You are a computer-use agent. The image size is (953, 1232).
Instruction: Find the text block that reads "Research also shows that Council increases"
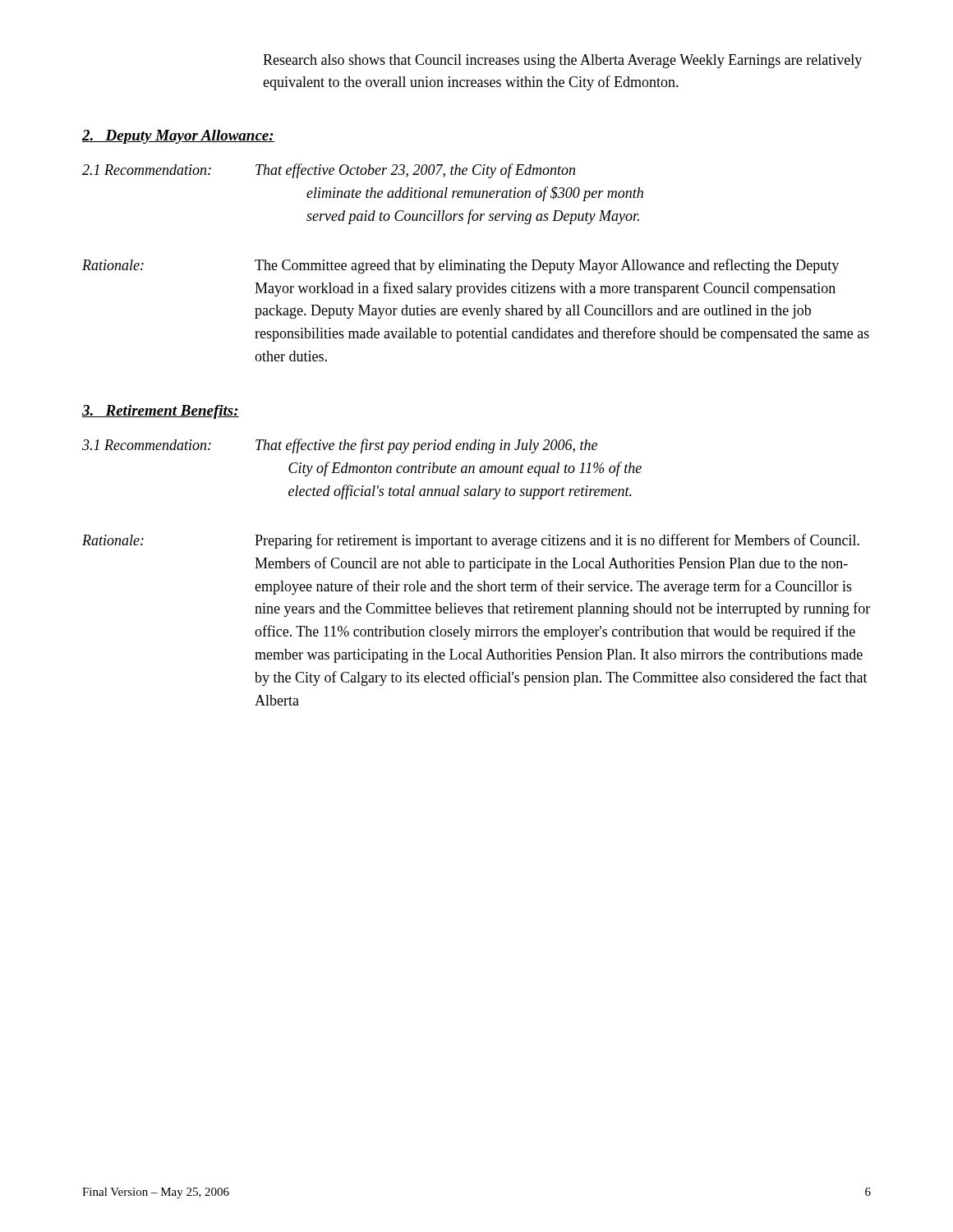[x=562, y=71]
